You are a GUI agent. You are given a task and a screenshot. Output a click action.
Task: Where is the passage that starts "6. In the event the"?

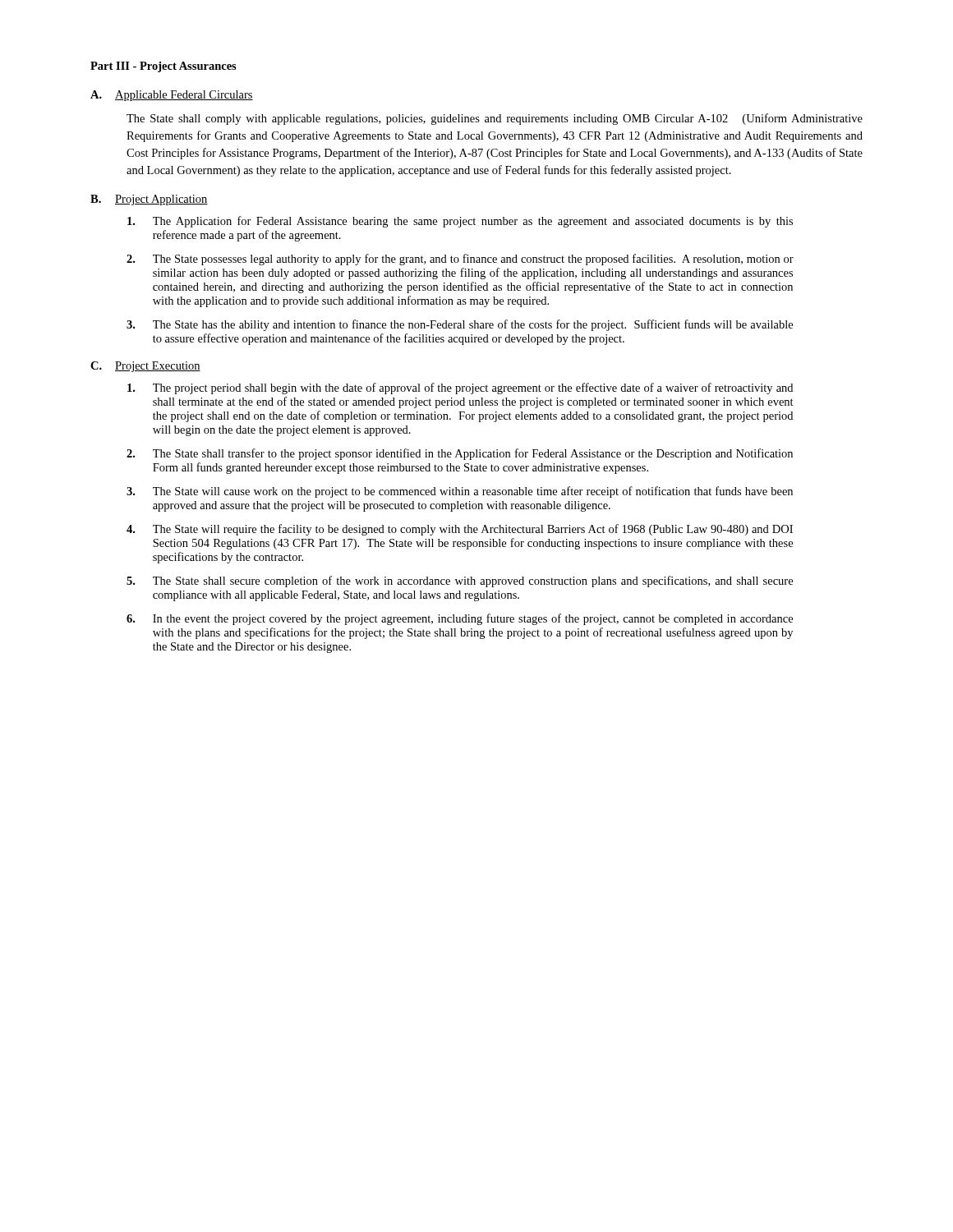[x=460, y=633]
